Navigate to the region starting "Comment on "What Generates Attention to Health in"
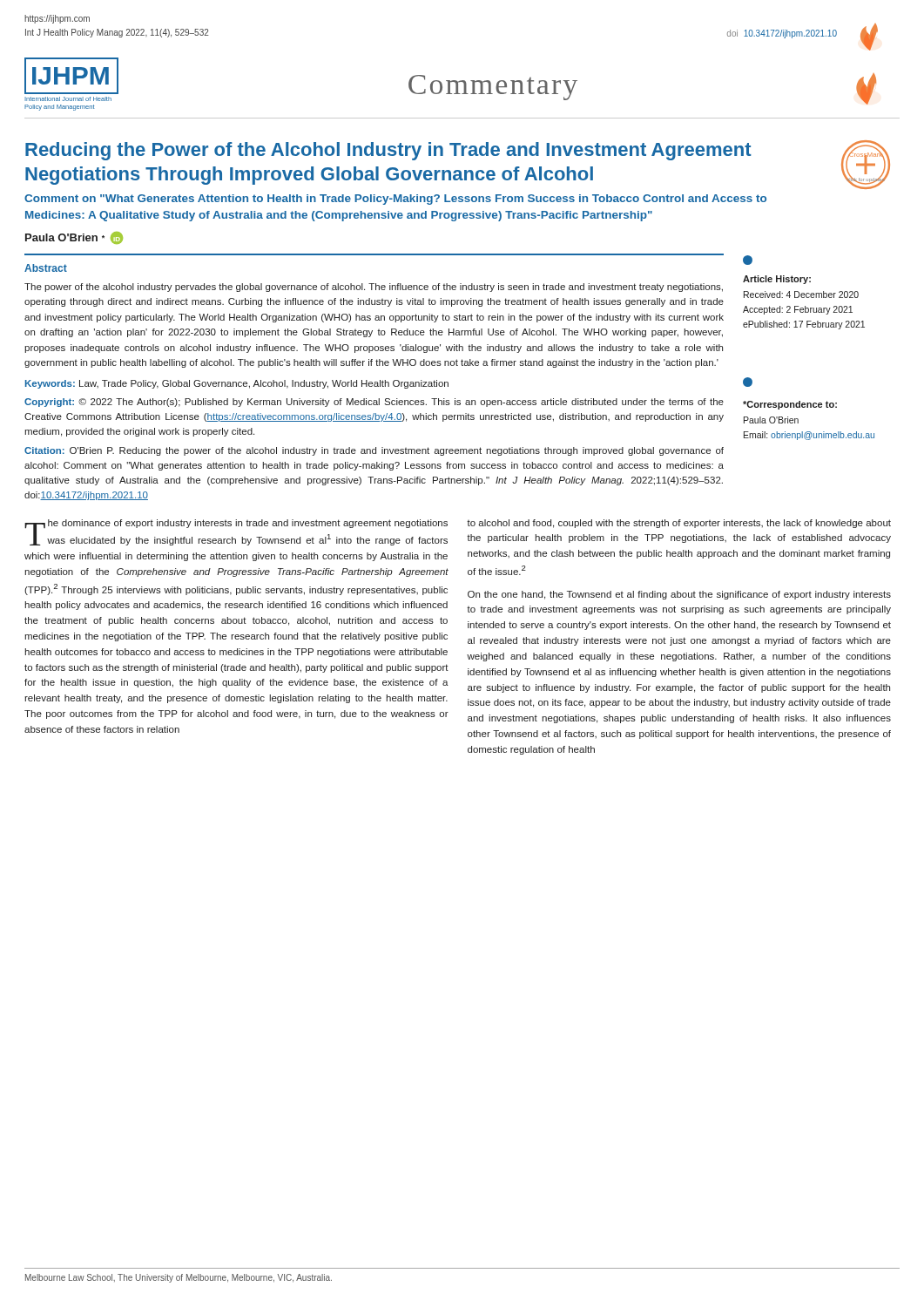924x1307 pixels. (x=396, y=207)
